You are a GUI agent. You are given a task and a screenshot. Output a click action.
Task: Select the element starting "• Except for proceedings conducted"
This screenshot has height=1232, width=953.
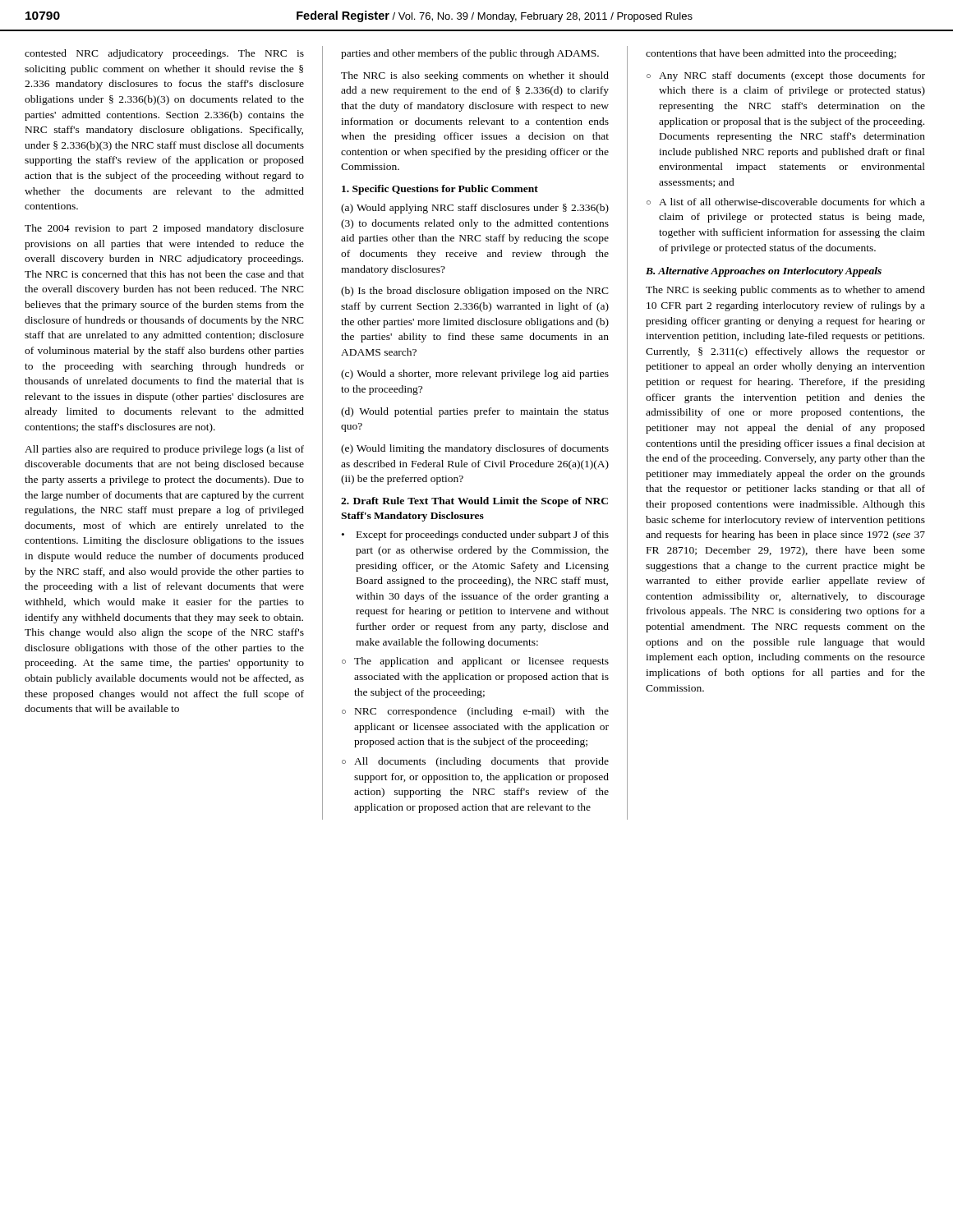(x=475, y=589)
